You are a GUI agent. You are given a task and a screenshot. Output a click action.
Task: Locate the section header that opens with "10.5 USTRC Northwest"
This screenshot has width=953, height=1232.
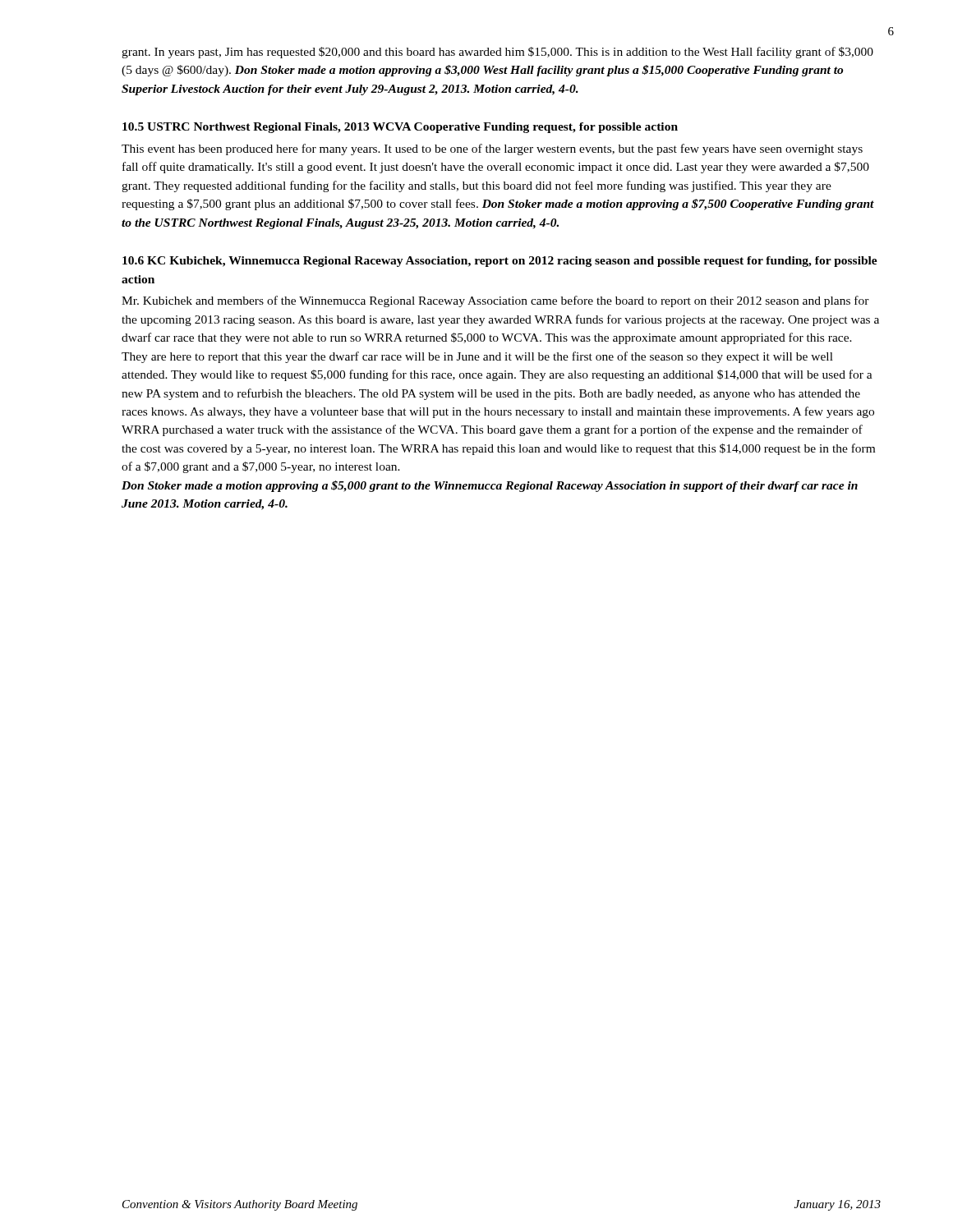(x=400, y=126)
